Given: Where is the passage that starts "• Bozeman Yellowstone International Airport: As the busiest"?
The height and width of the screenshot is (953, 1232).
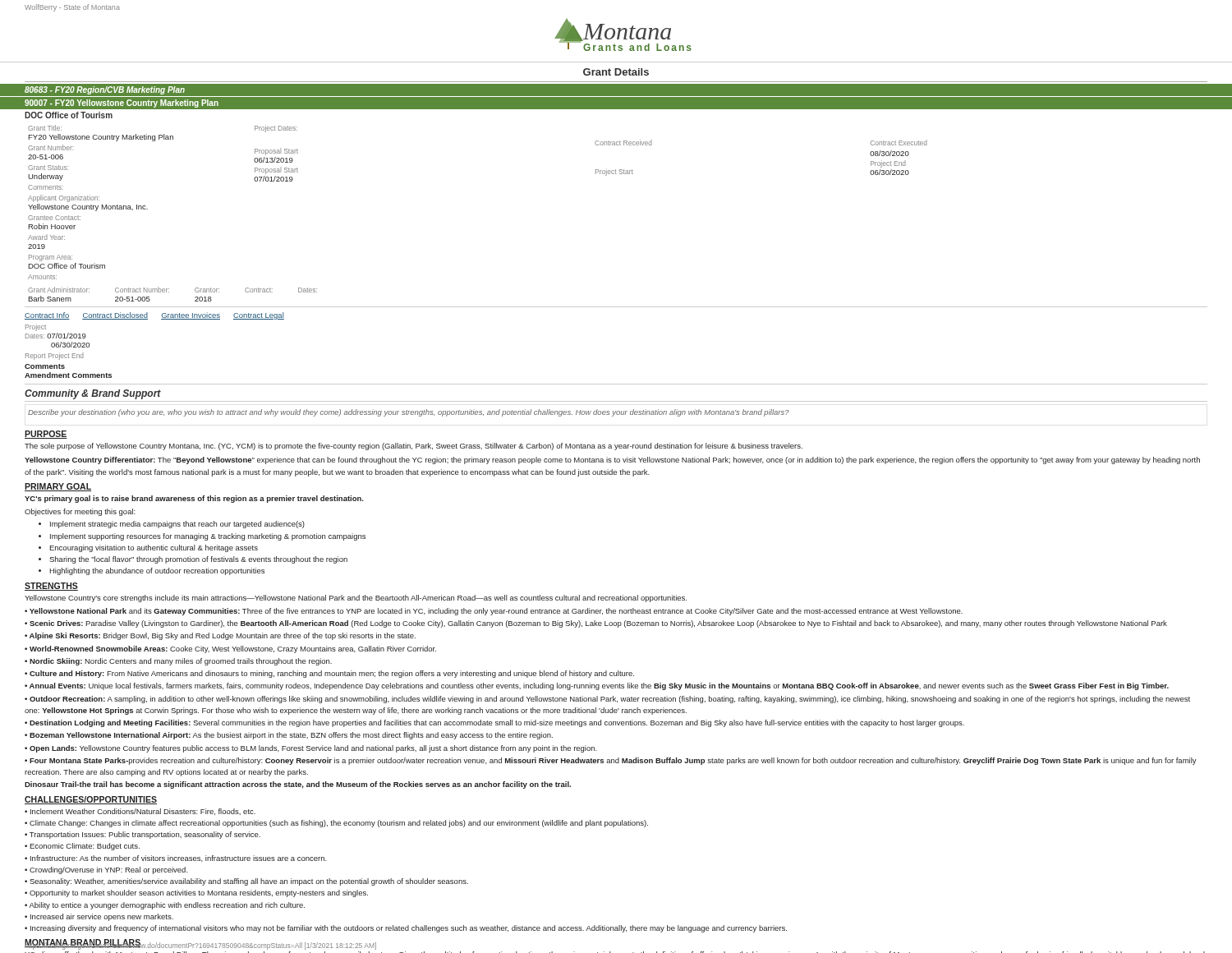Looking at the screenshot, I should (289, 735).
